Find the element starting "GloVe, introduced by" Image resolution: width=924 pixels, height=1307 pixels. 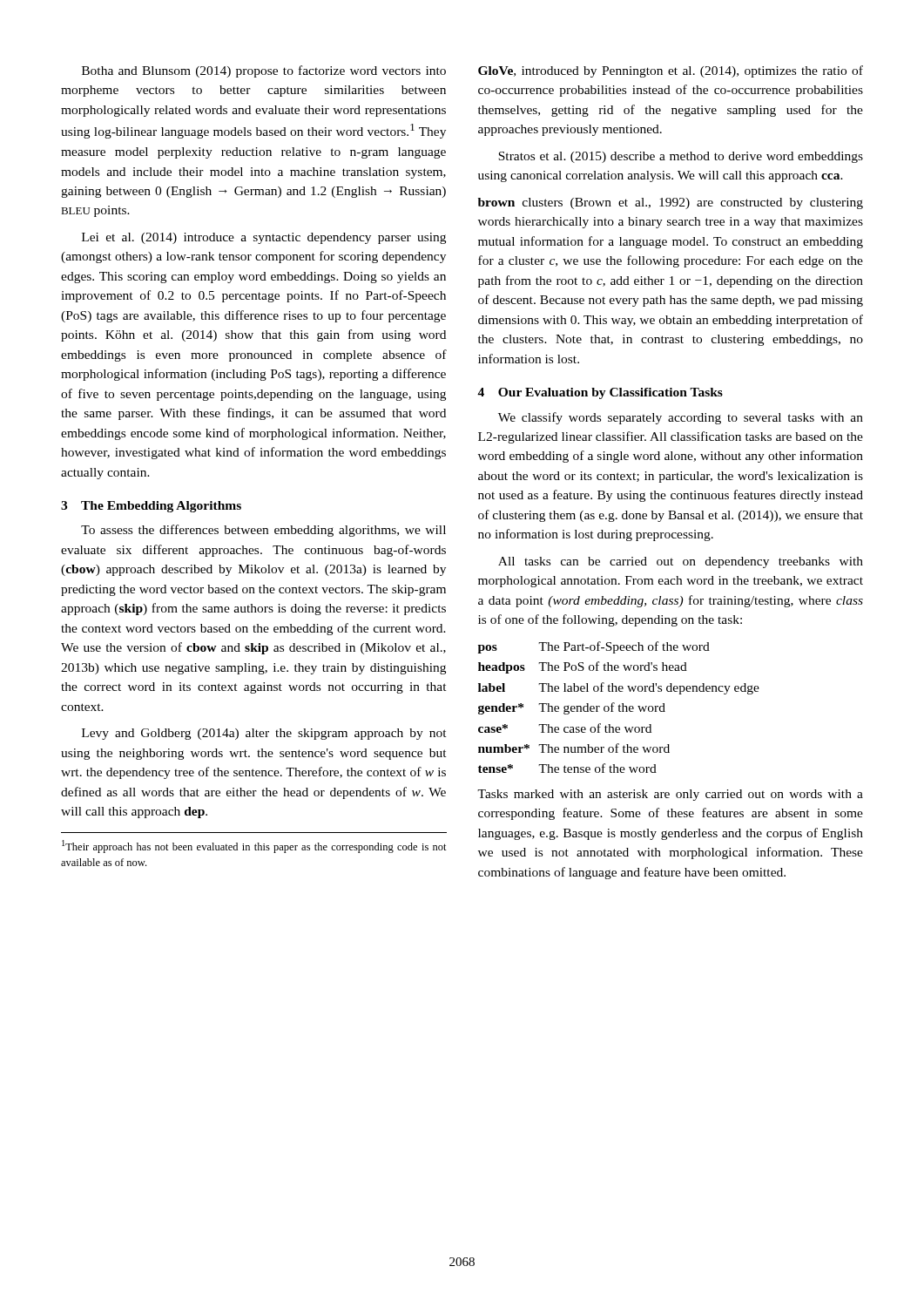coord(670,100)
